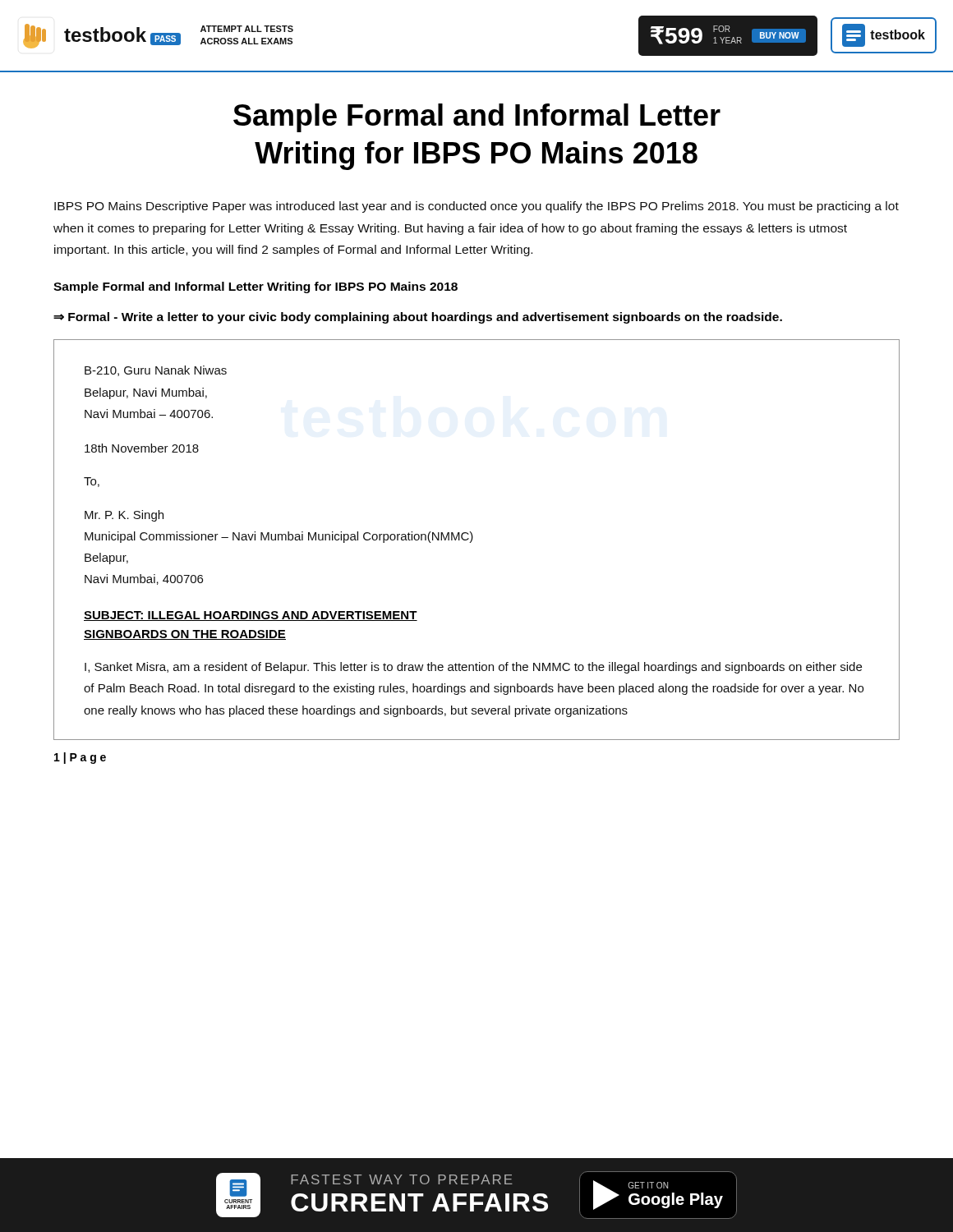Click the section header that begins "Sample Formal and Informal Letter Writing for"
This screenshot has width=953, height=1232.
coord(256,286)
